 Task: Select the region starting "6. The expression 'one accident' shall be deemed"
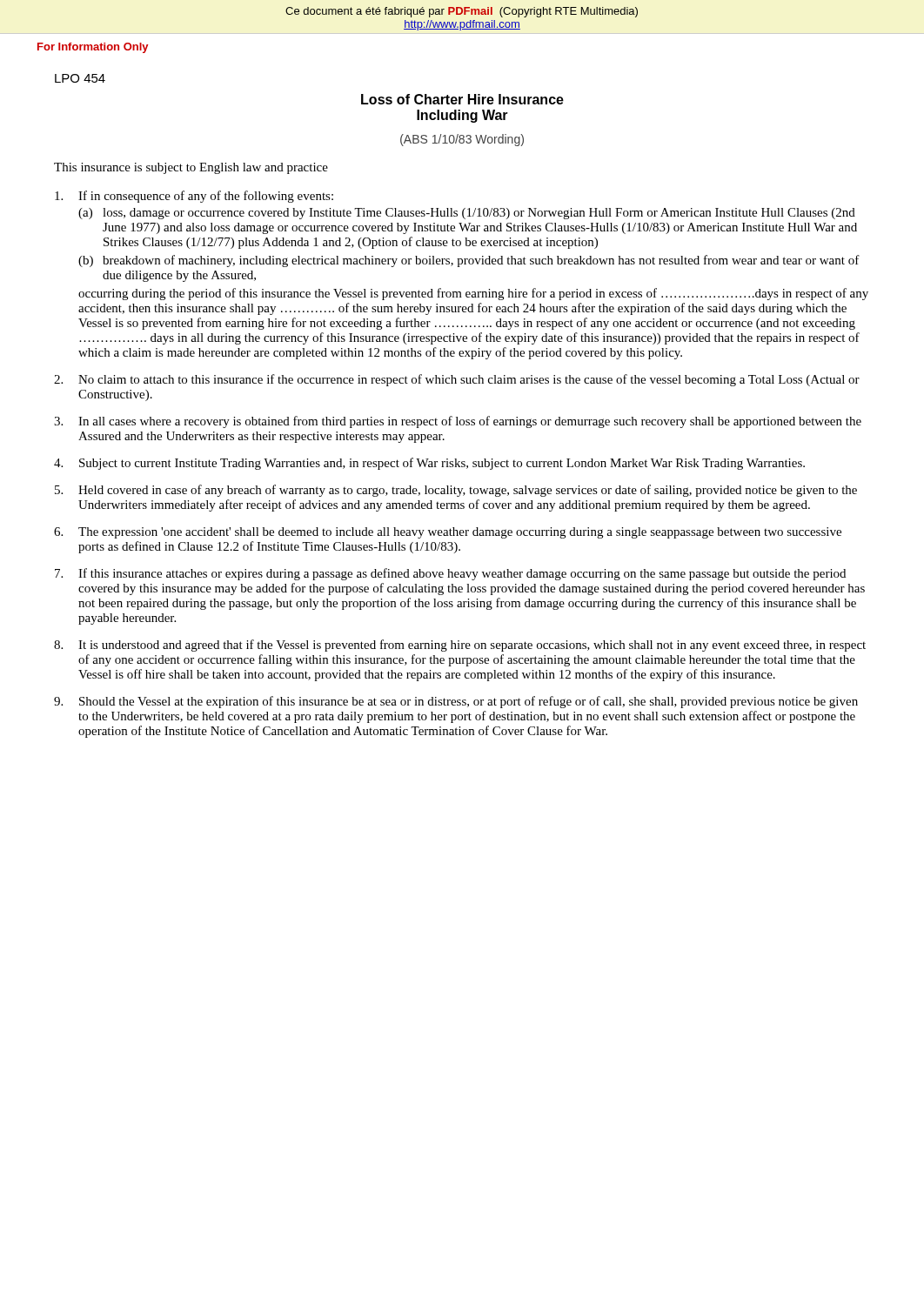pos(462,539)
